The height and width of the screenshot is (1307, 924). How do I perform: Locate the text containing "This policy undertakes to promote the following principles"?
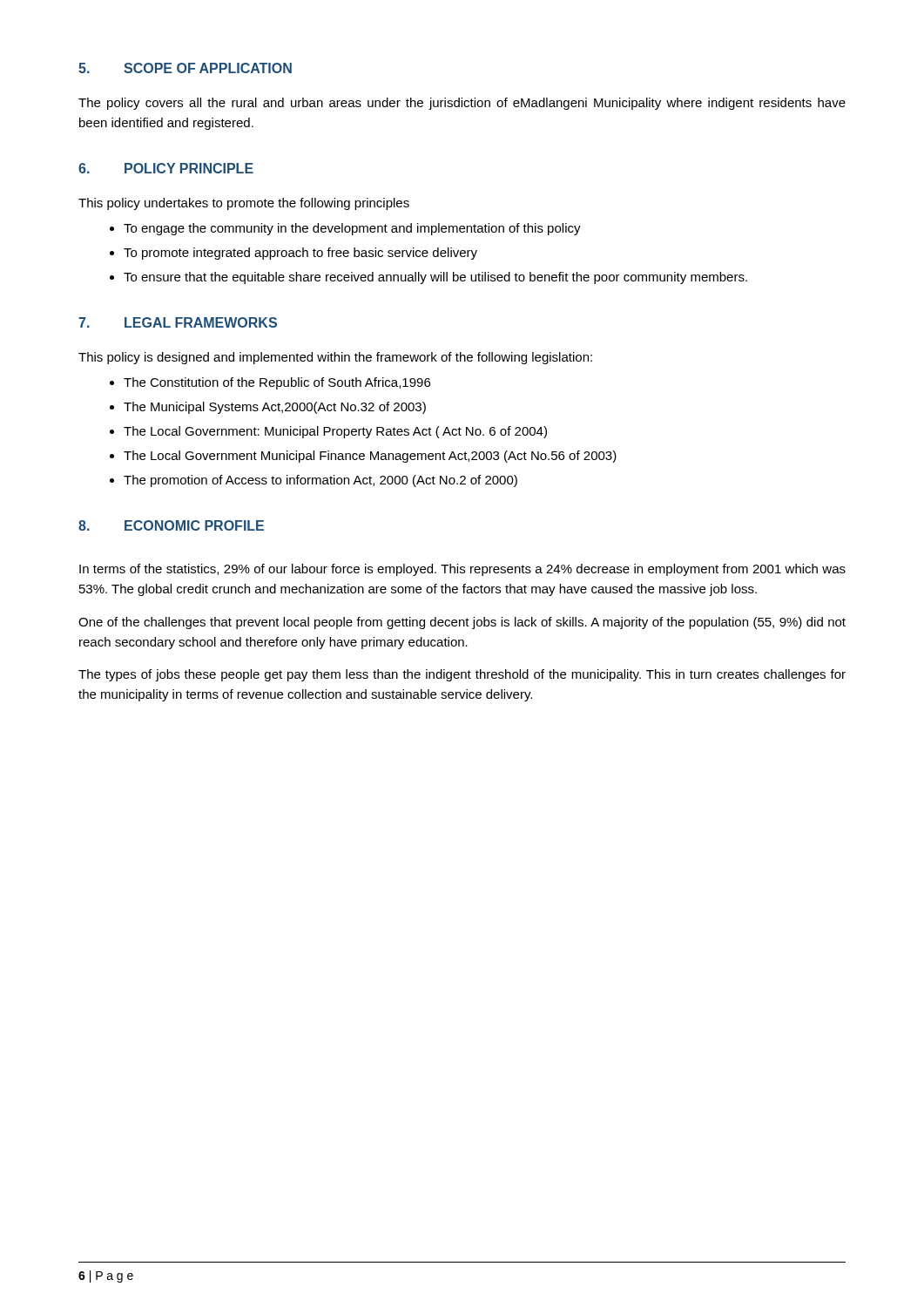(x=244, y=202)
